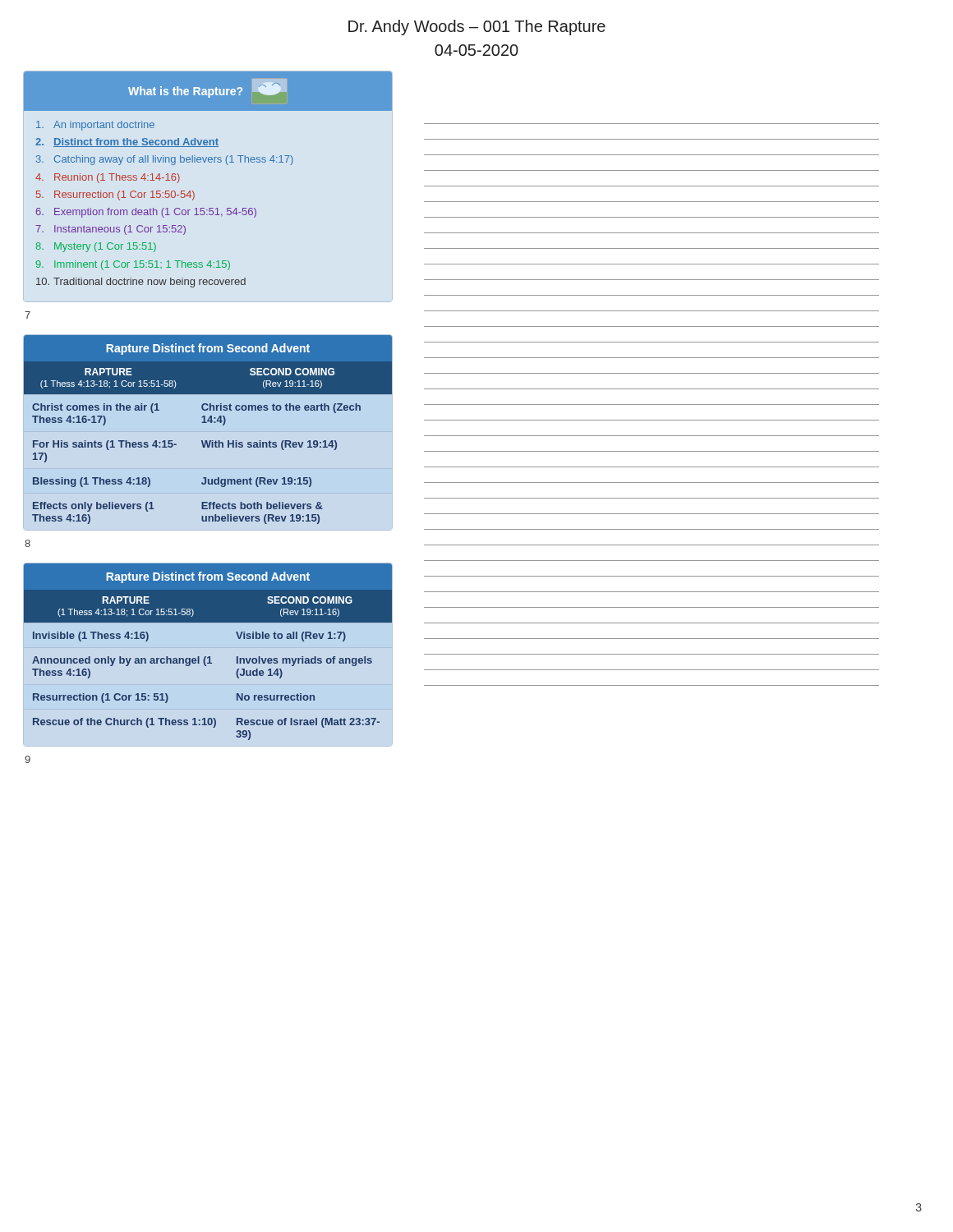This screenshot has width=953, height=1232.
Task: Locate the list item with the text "An important doctrine"
Action: pyautogui.click(x=95, y=125)
